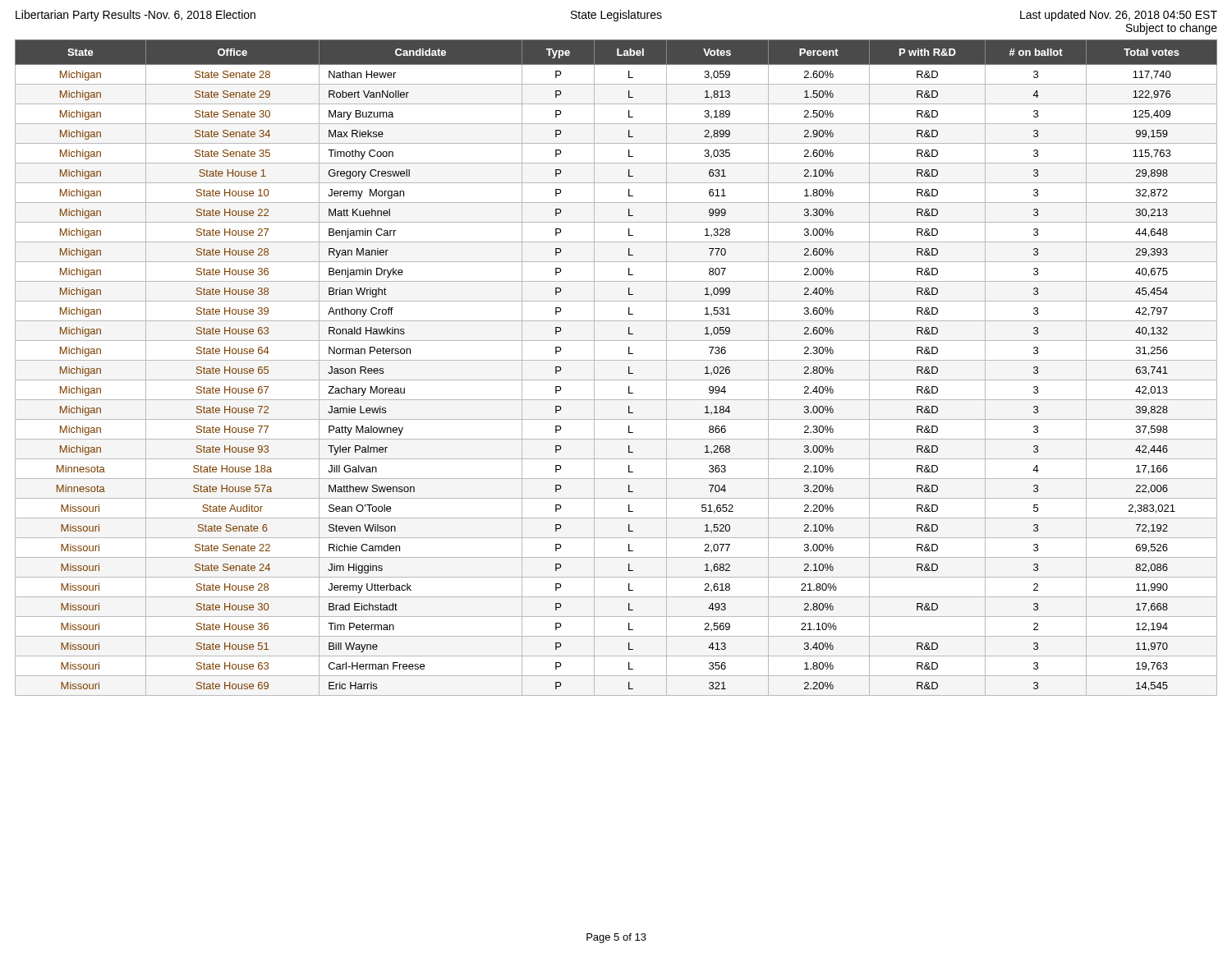
Task: Select the table that reads "State Senate 30"
Action: (x=616, y=368)
